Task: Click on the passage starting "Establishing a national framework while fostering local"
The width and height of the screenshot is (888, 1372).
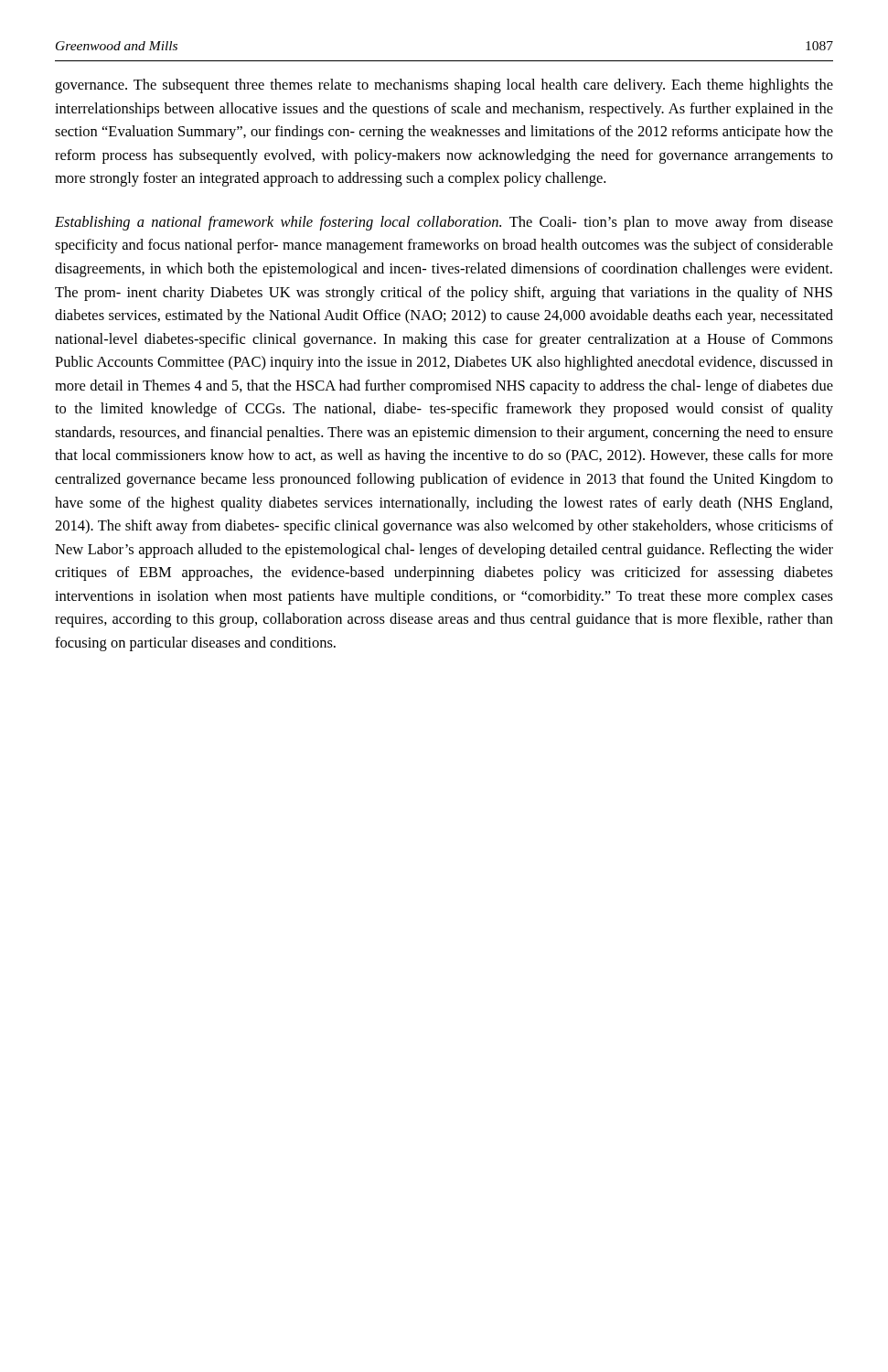Action: click(444, 432)
